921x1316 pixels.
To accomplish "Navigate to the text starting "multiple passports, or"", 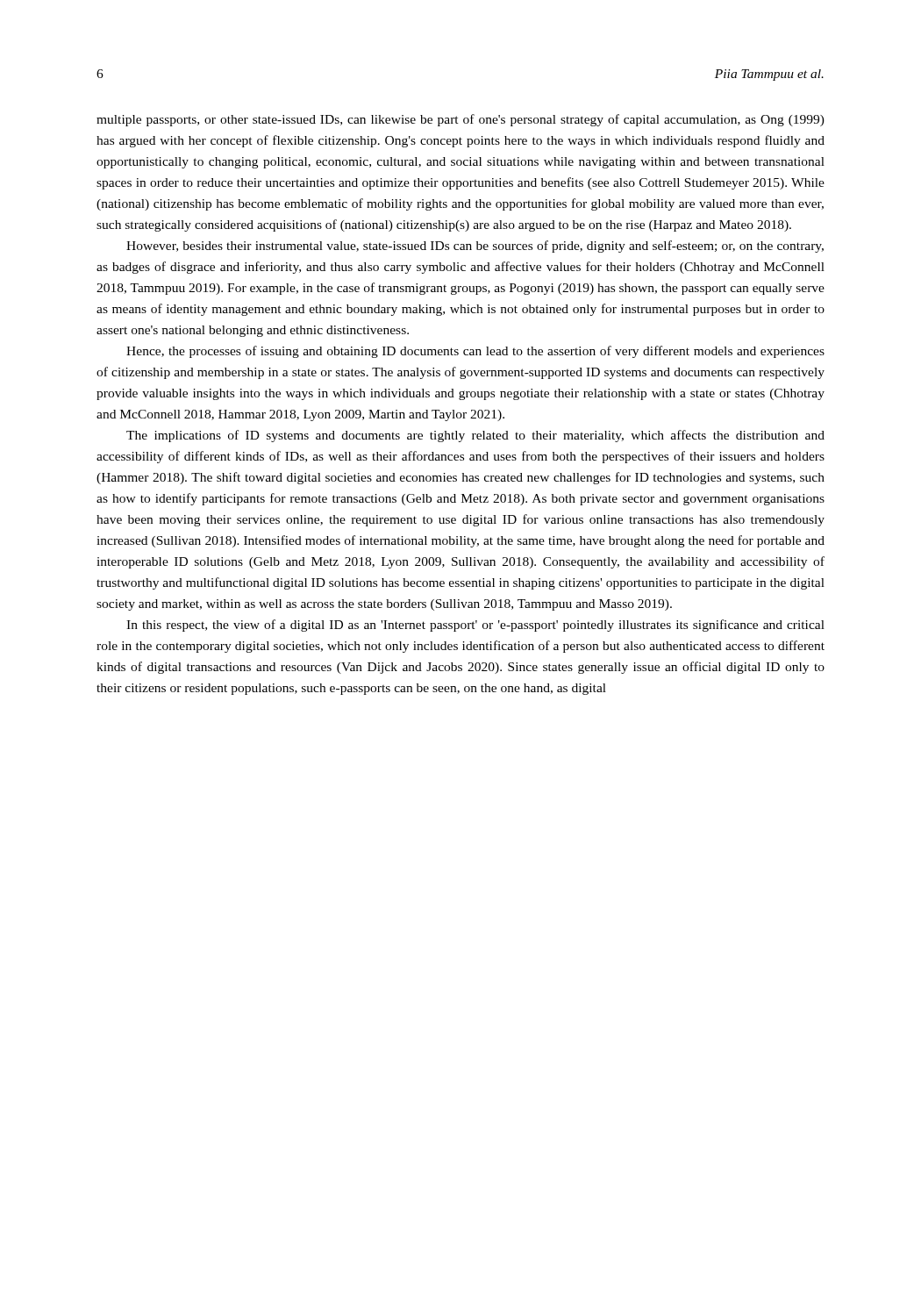I will tap(460, 172).
